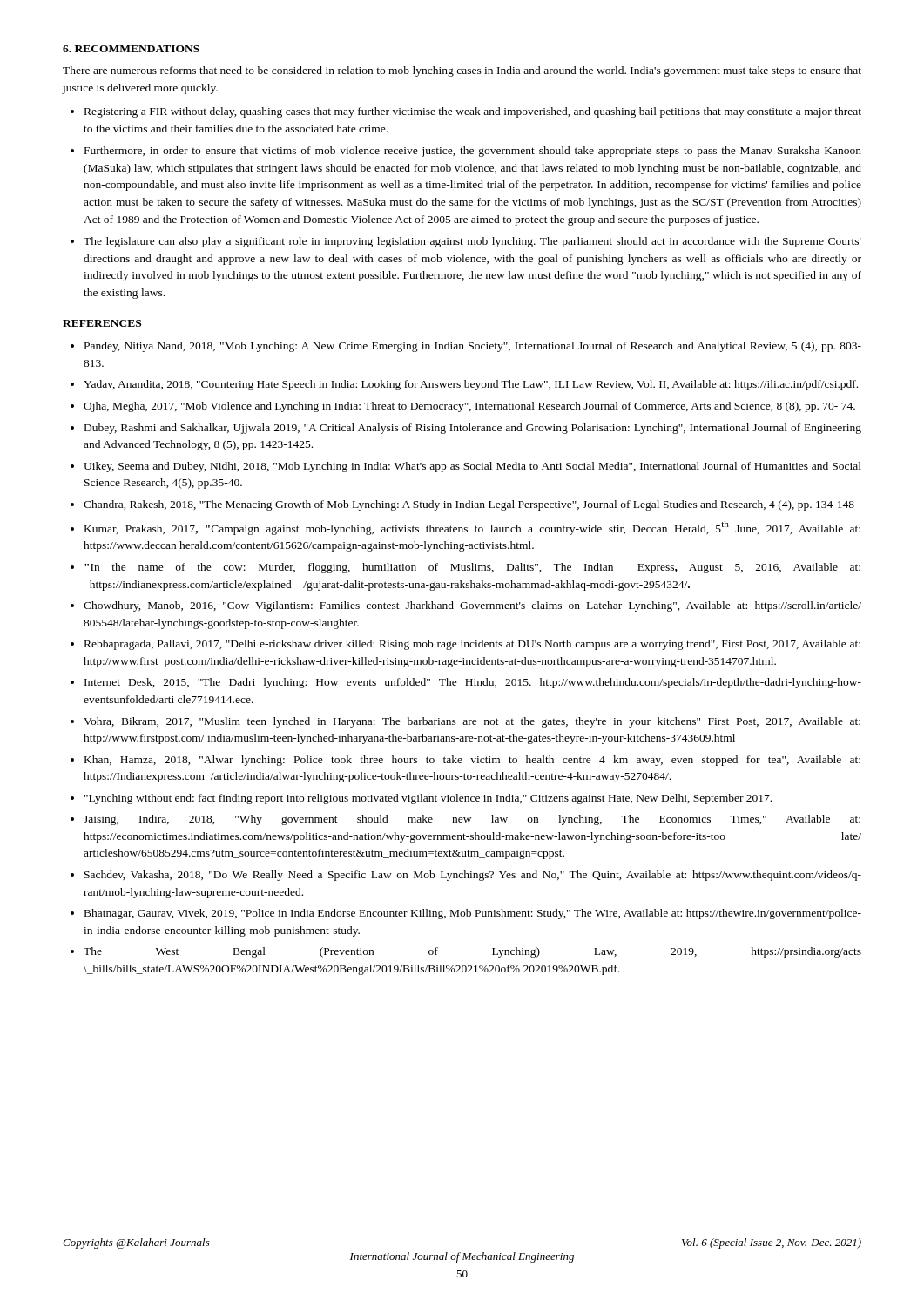Image resolution: width=924 pixels, height=1307 pixels.
Task: Point to the element starting "Rebbapragada, Pallavi, 2017, "Delhi e-rickshaw driver"
Action: (472, 652)
